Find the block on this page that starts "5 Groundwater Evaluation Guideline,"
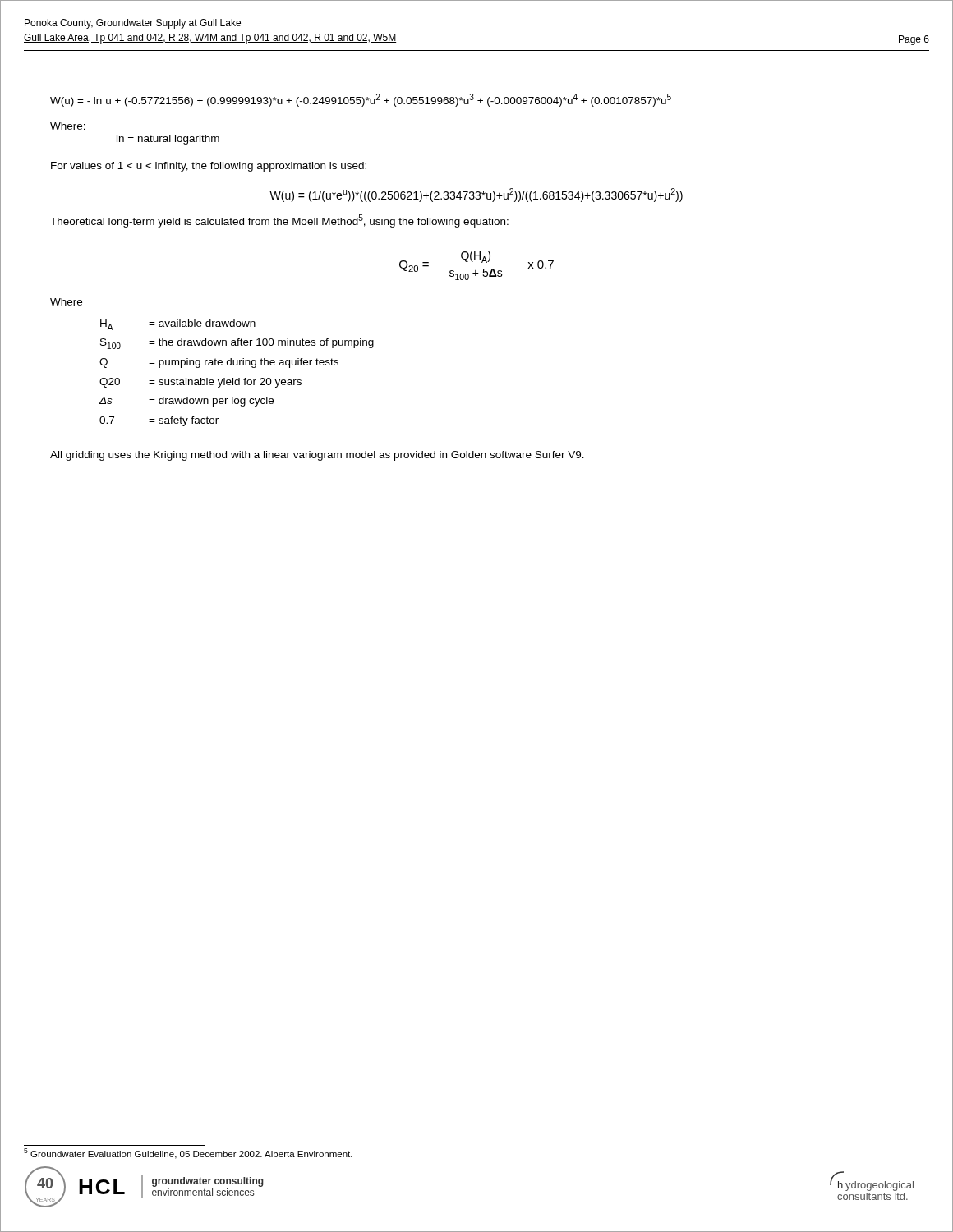The height and width of the screenshot is (1232, 953). point(188,1154)
